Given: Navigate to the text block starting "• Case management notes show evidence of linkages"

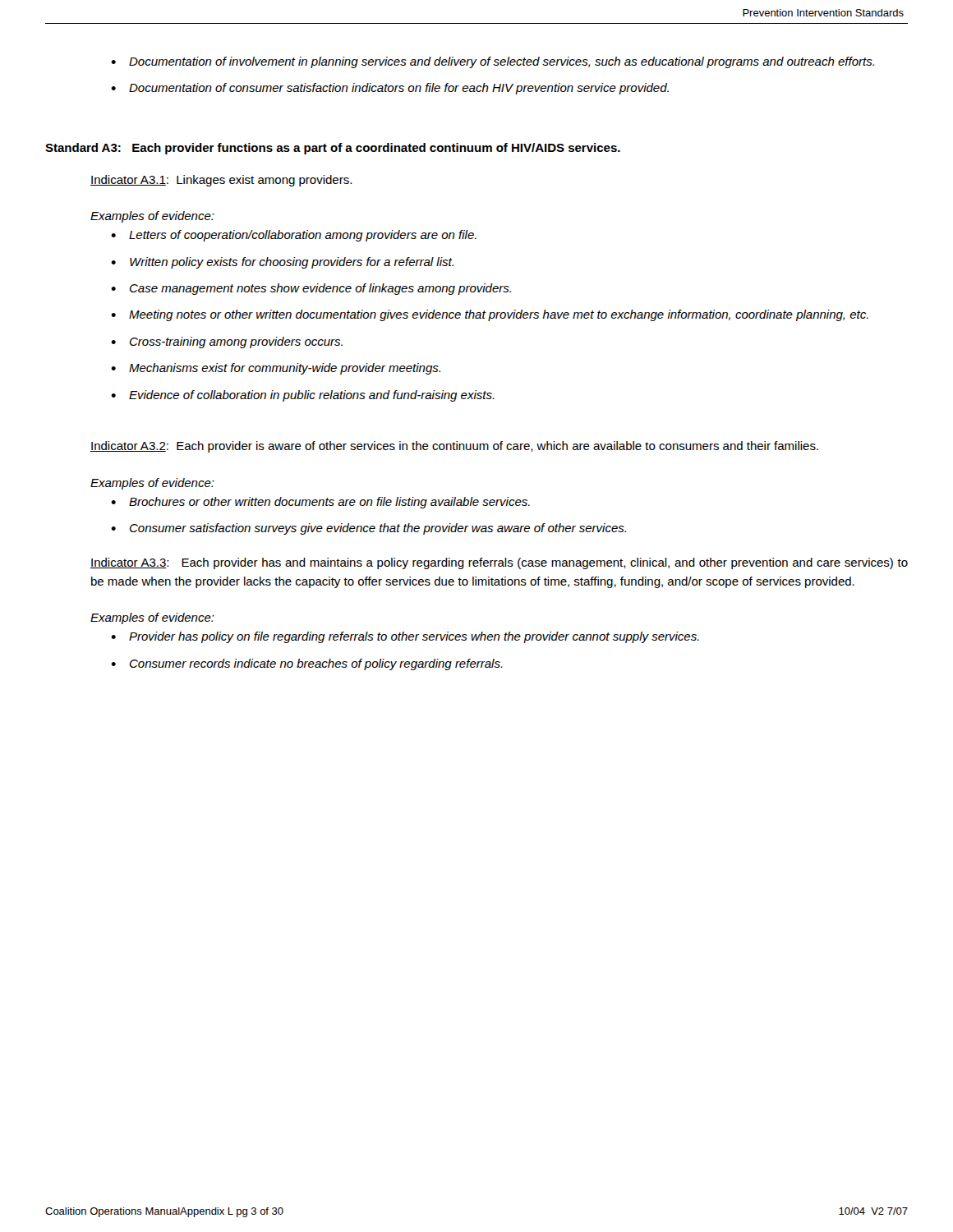Looking at the screenshot, I should tap(509, 289).
